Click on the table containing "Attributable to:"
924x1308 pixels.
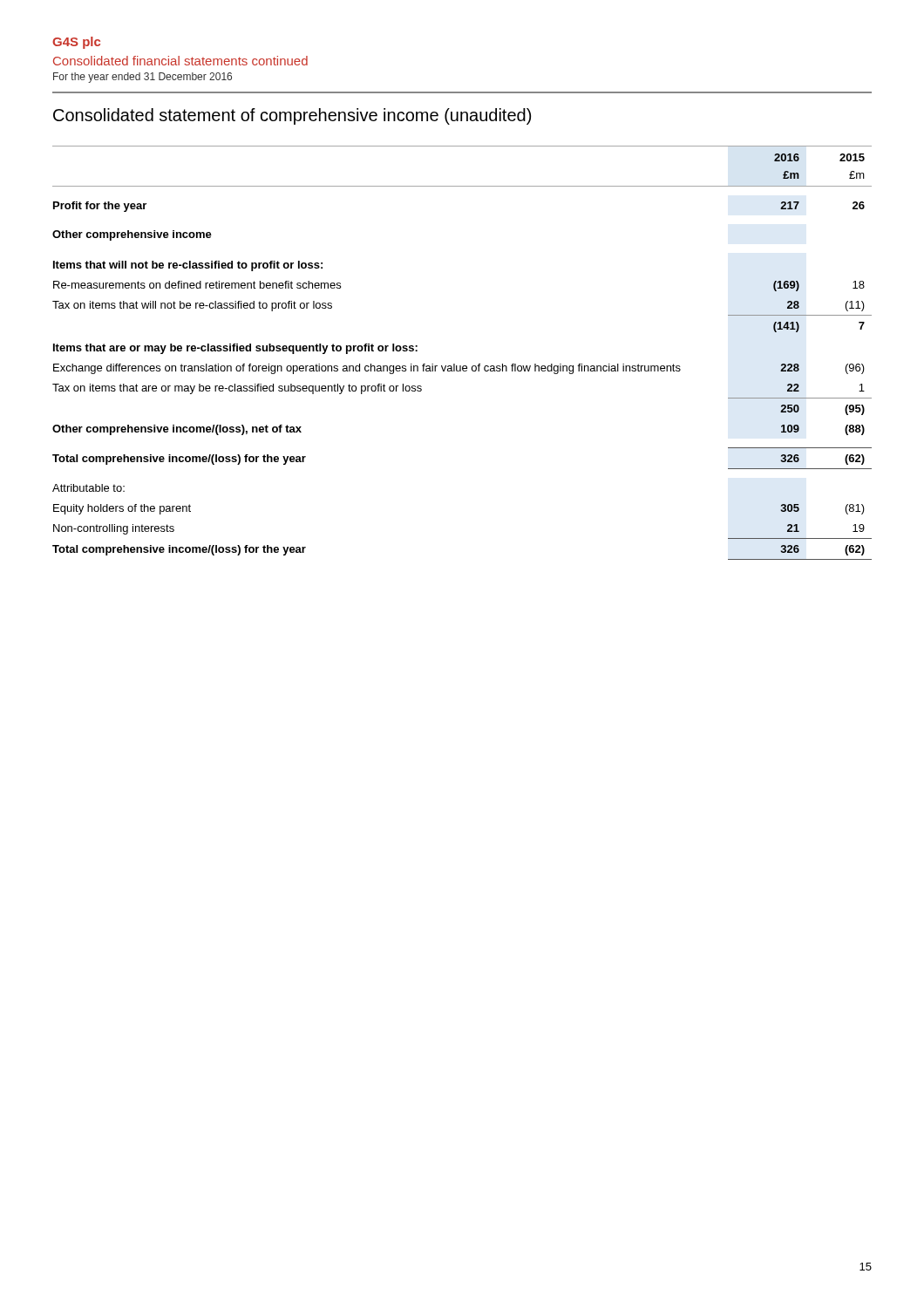point(462,353)
